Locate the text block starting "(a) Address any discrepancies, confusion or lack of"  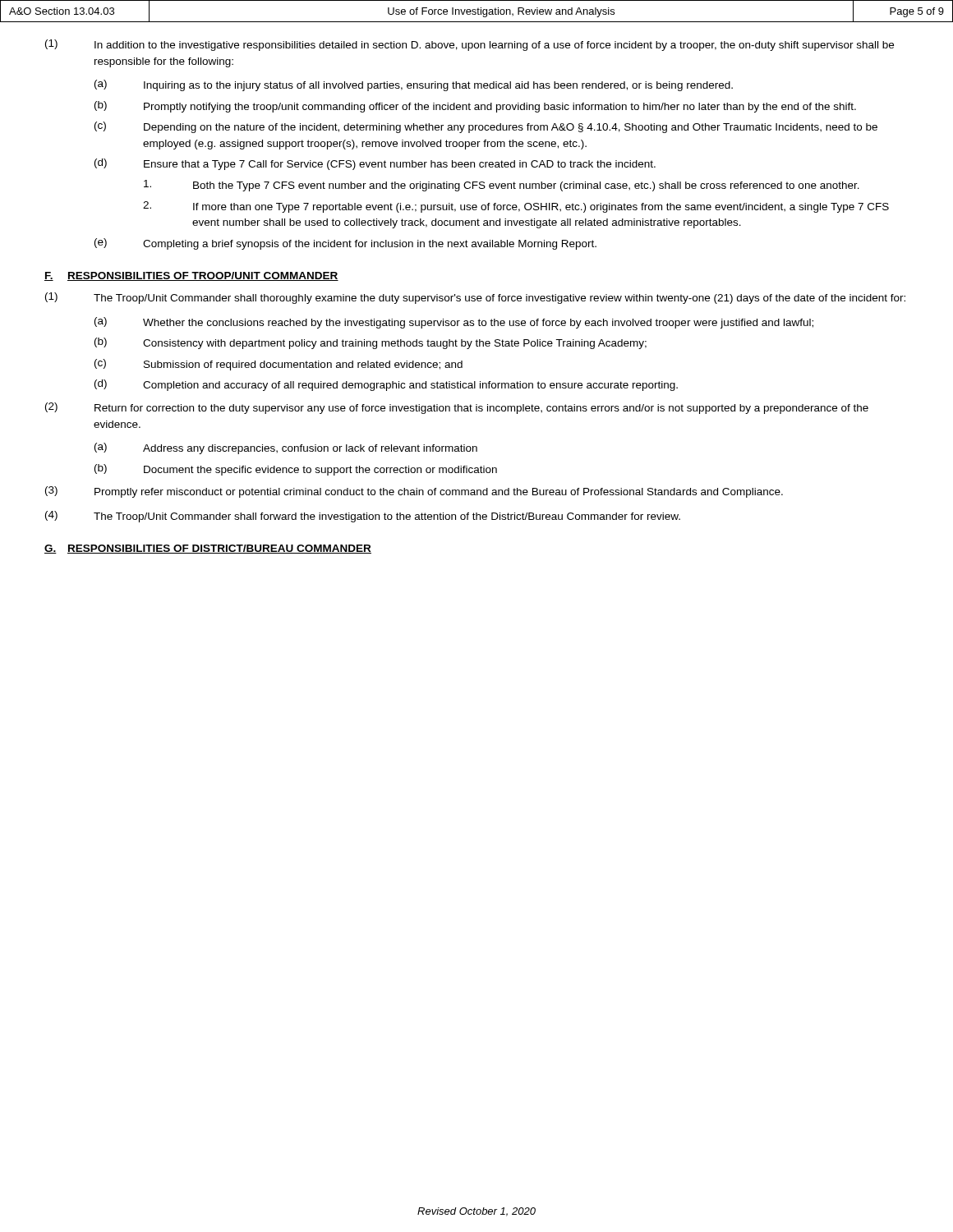(x=286, y=448)
